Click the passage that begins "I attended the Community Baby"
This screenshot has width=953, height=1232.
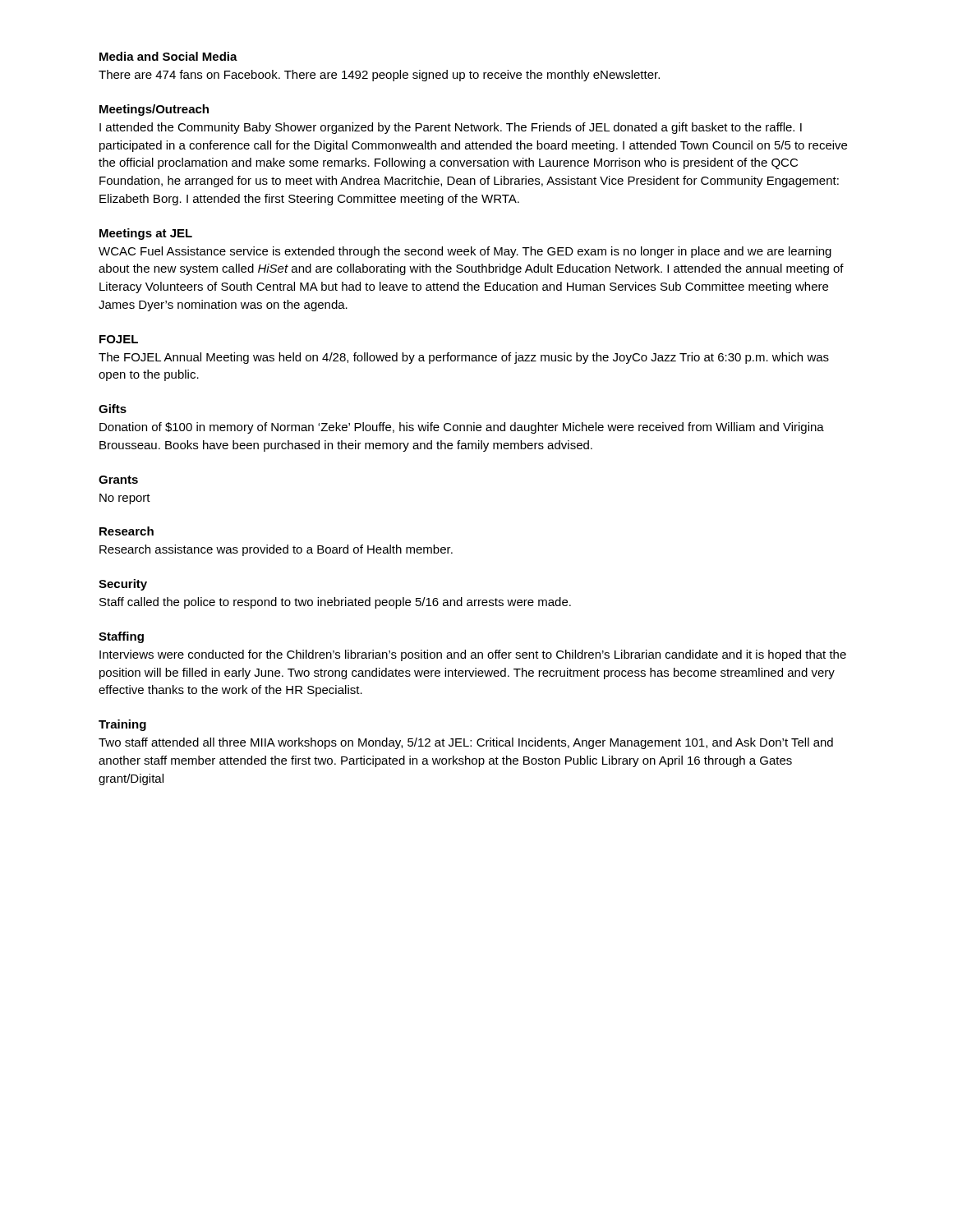tap(473, 162)
